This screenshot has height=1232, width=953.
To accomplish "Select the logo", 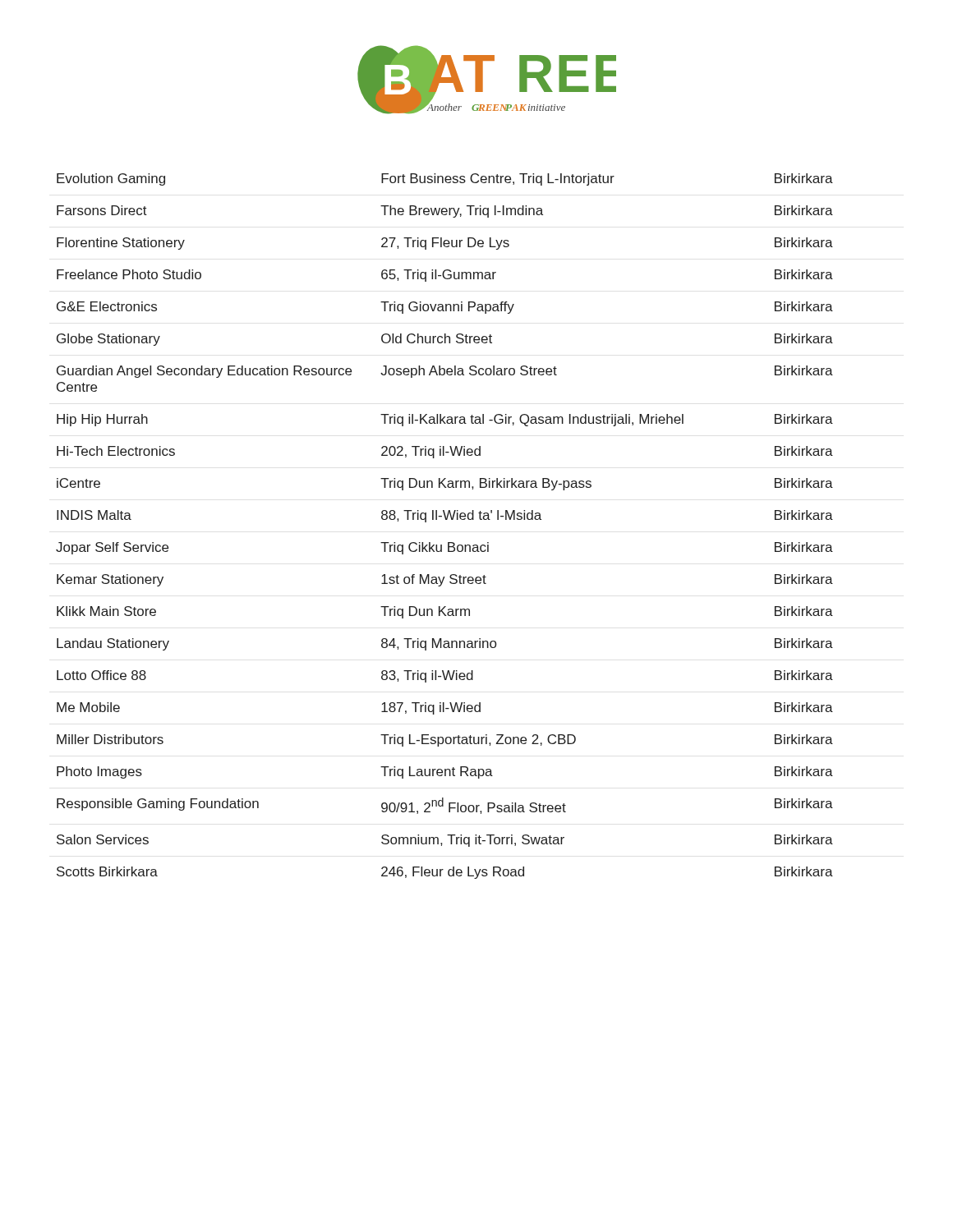I will click(x=476, y=78).
